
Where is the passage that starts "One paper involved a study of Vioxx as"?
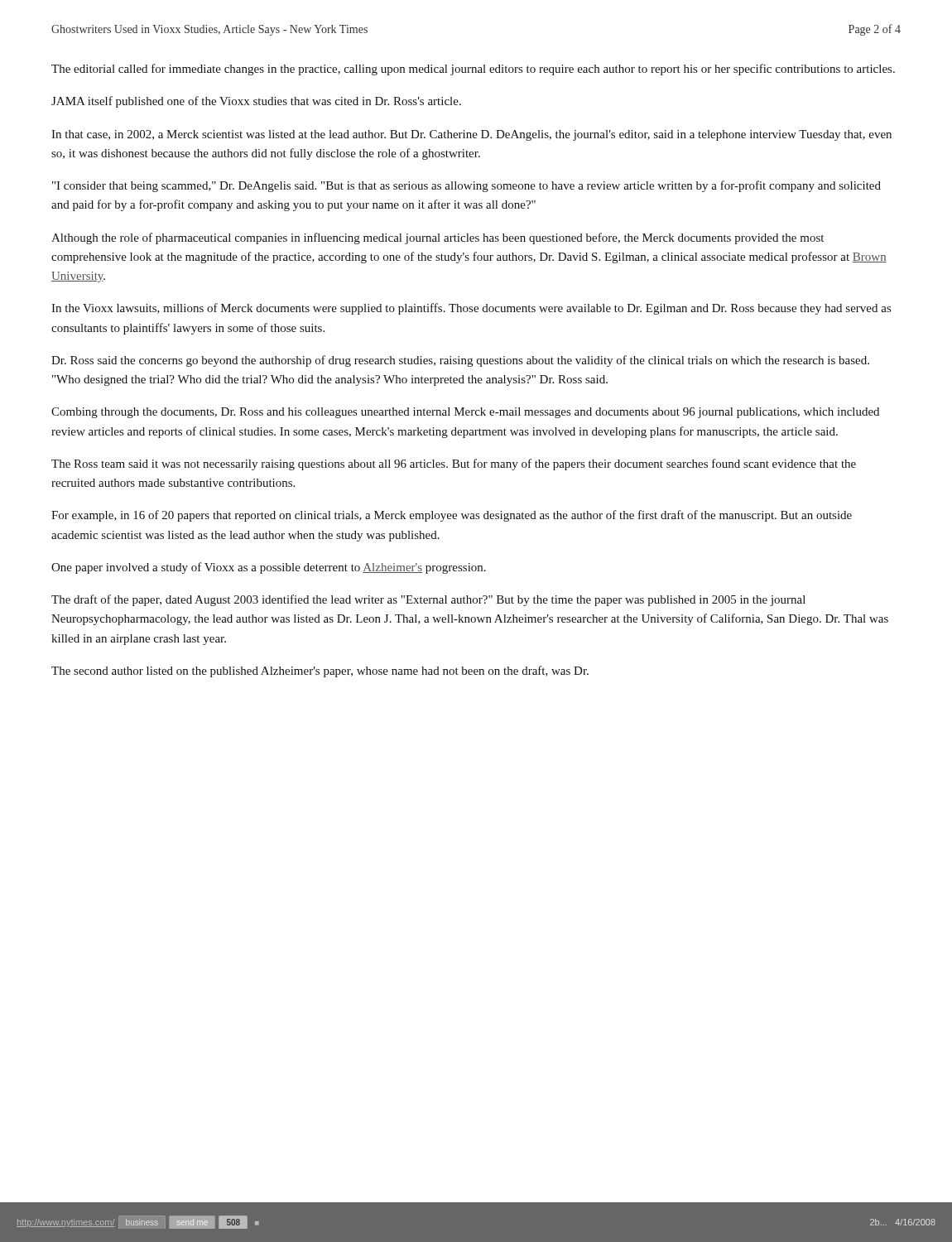click(x=269, y=567)
